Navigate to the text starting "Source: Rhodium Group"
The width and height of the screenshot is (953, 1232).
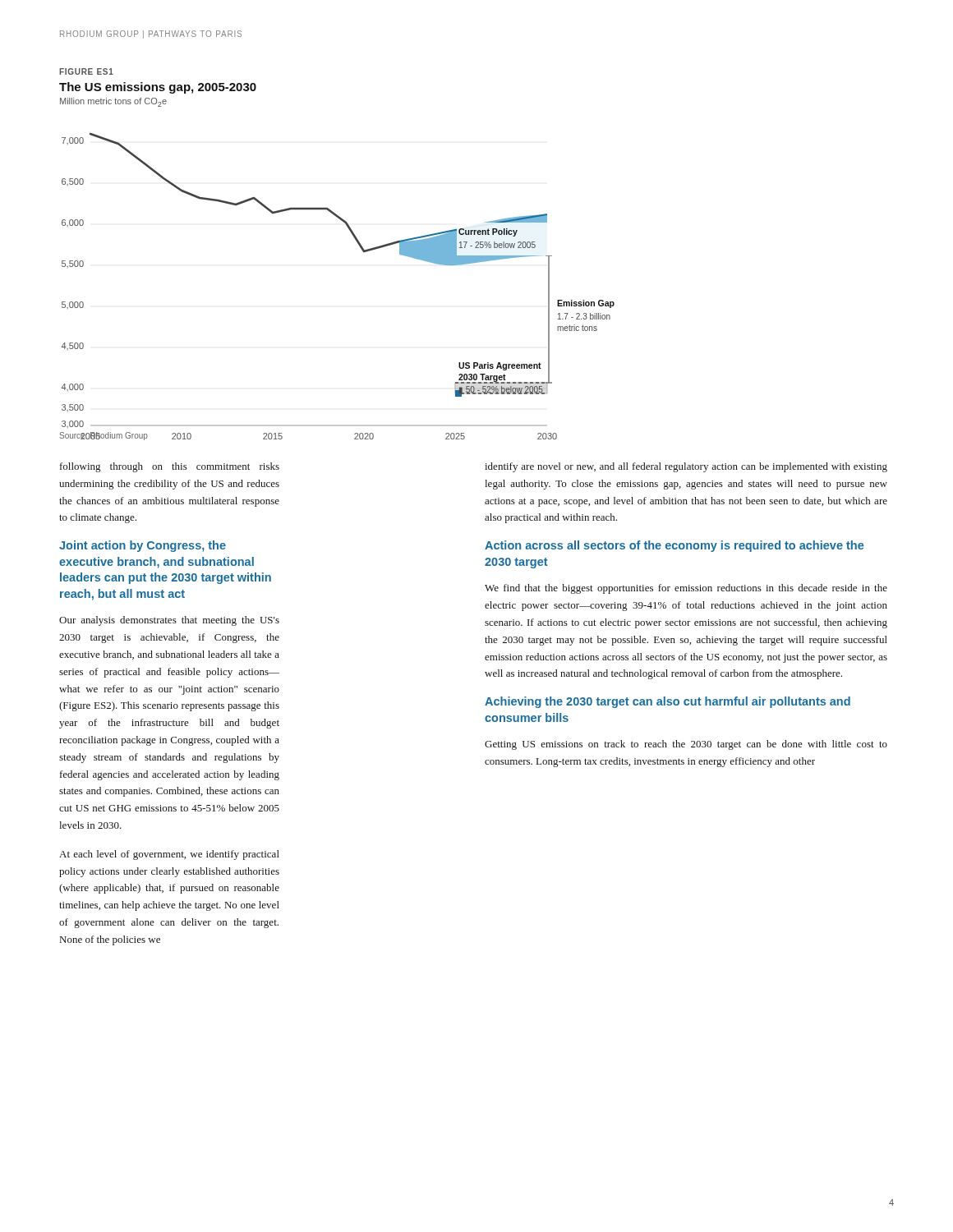point(103,436)
